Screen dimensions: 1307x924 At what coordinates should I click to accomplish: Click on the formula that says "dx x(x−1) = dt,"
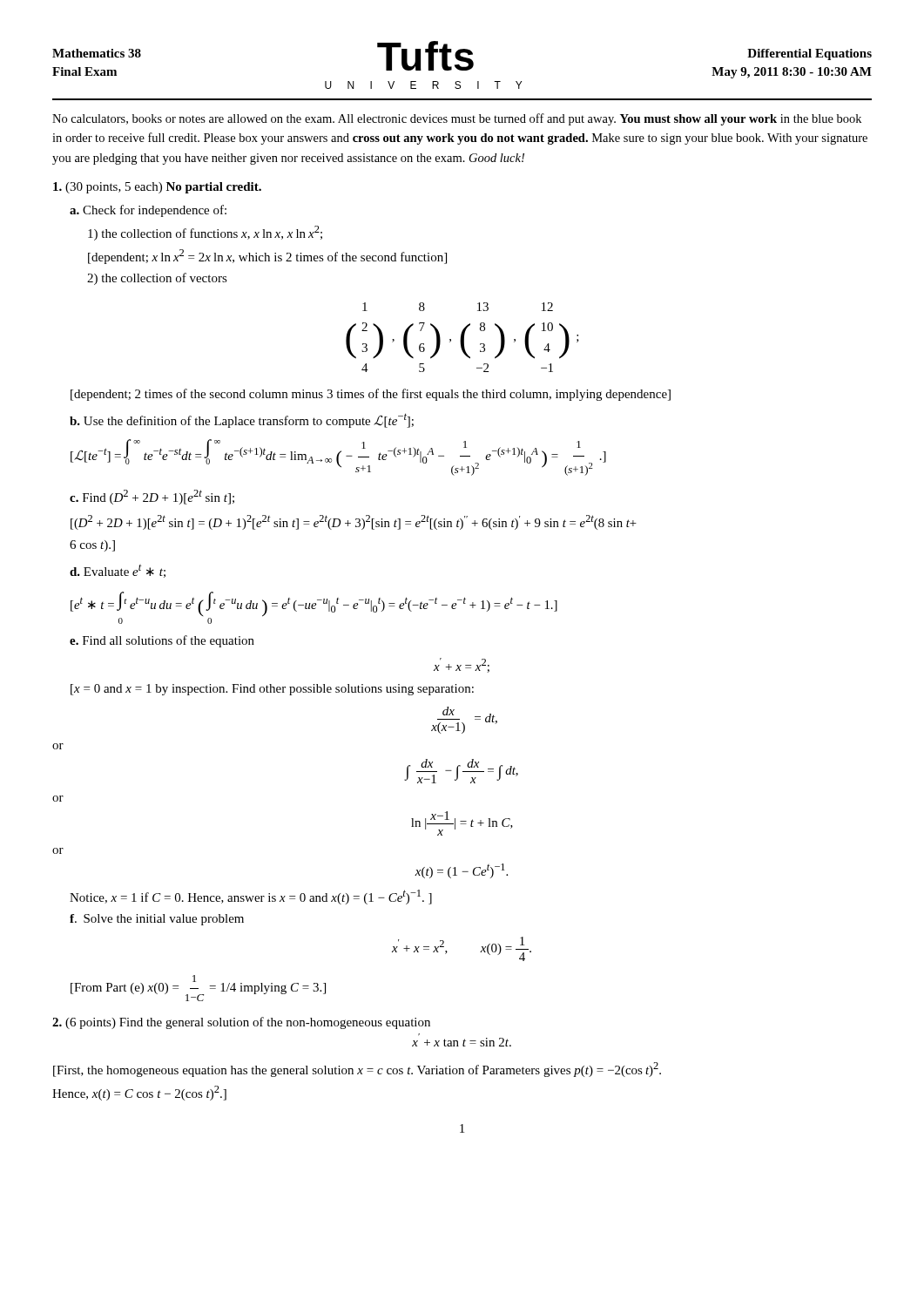(462, 719)
